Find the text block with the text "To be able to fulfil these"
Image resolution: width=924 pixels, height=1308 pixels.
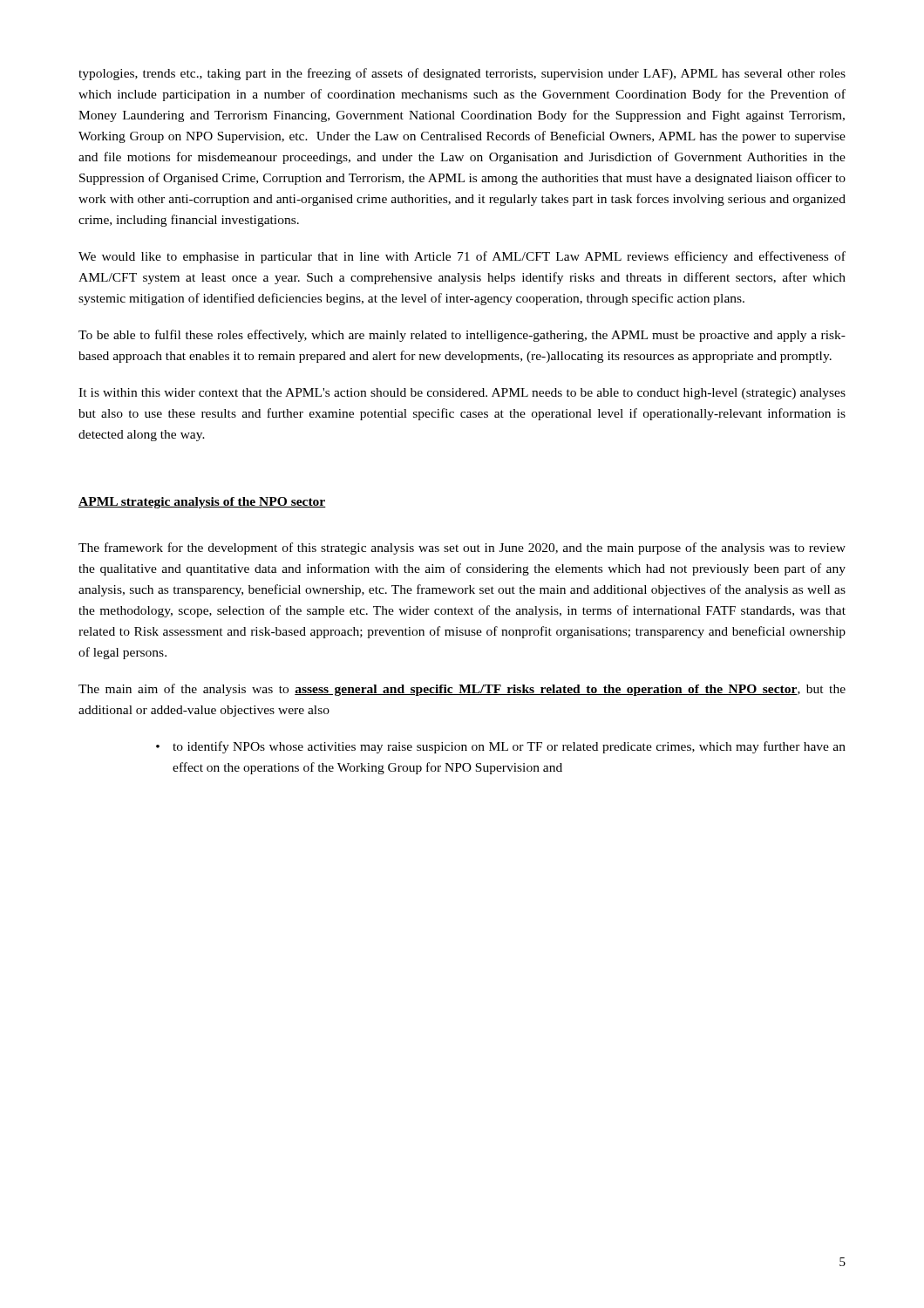click(x=462, y=345)
